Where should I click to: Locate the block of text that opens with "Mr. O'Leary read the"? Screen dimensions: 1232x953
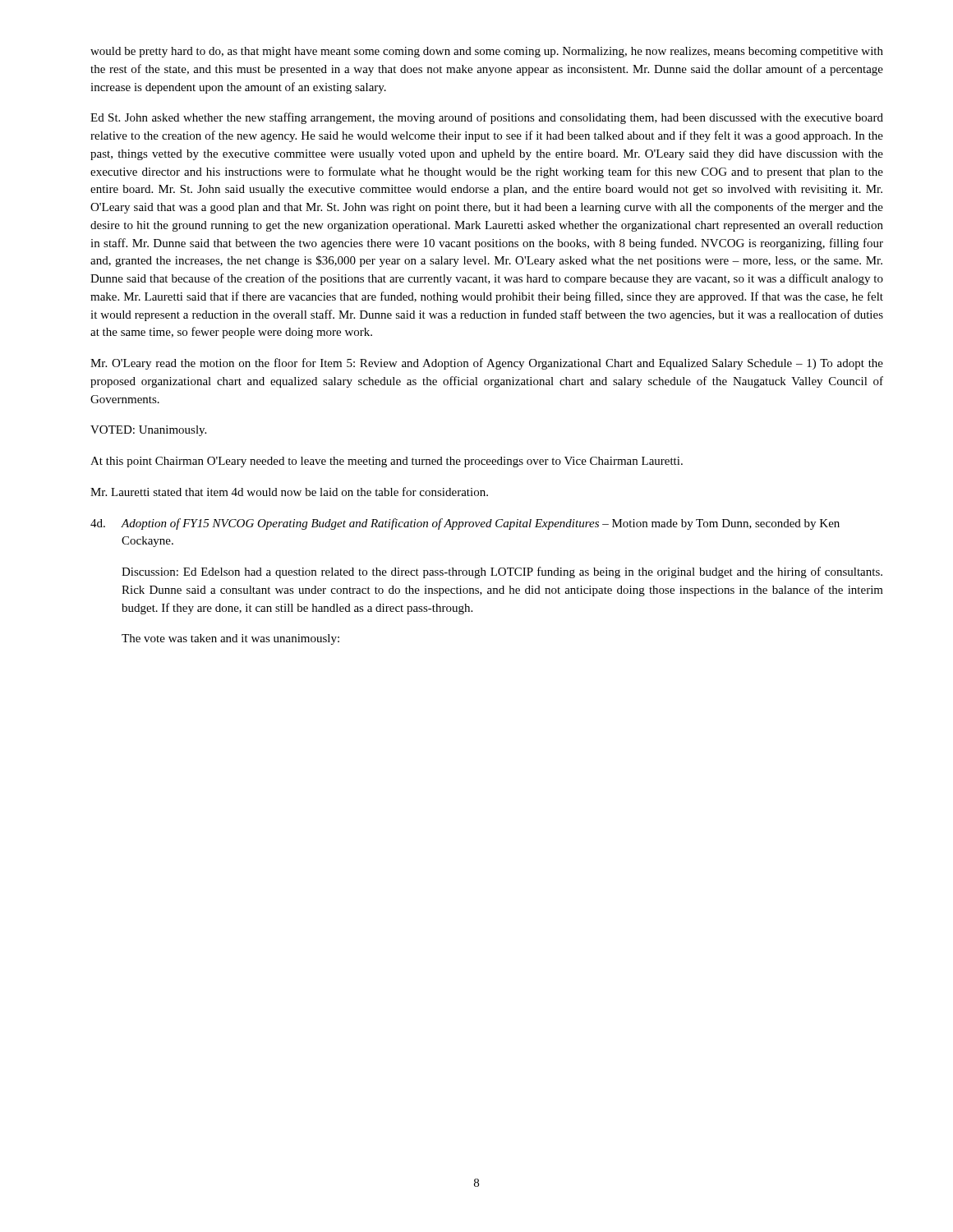tap(487, 381)
